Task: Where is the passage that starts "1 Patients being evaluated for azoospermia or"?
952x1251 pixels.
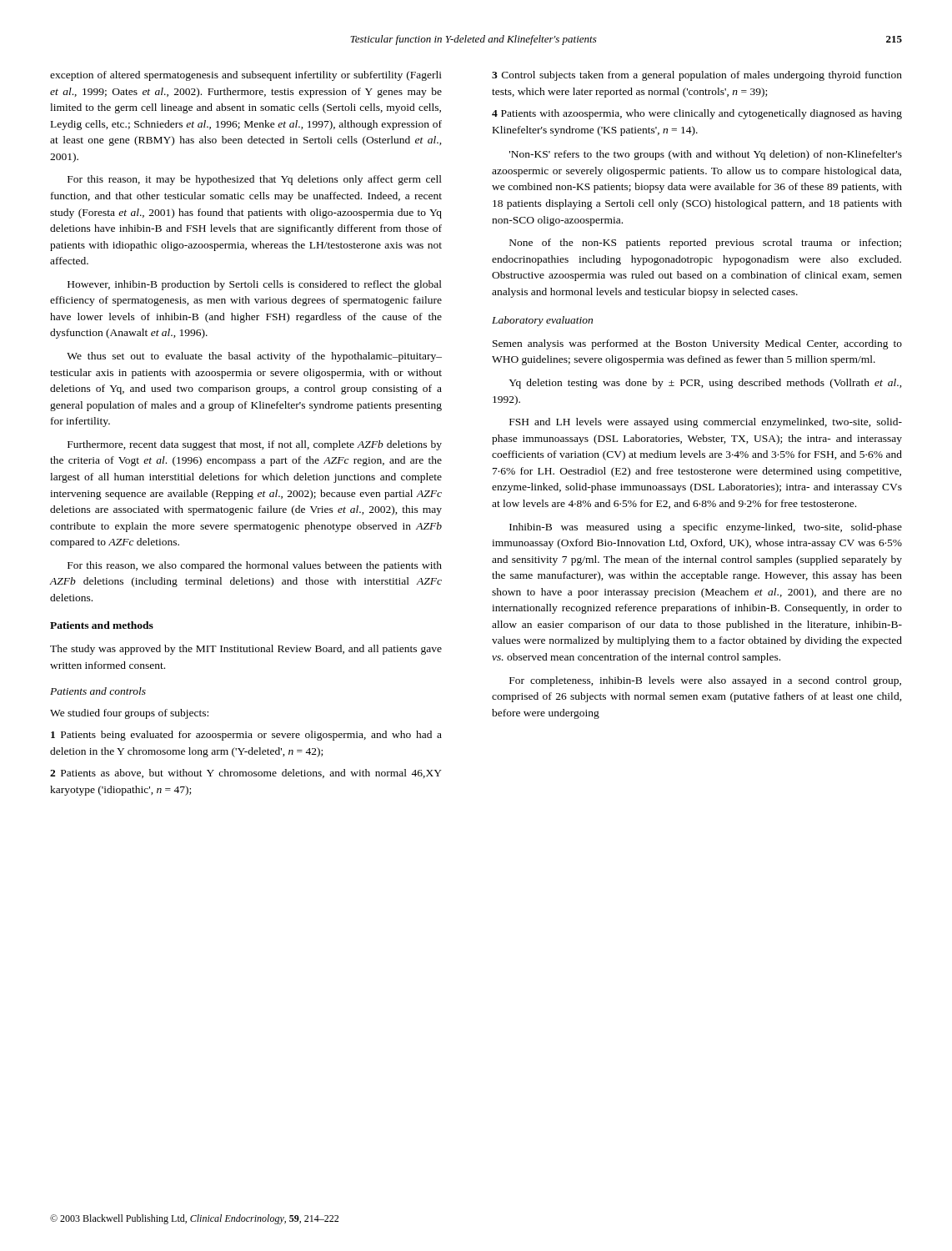Action: (x=246, y=743)
